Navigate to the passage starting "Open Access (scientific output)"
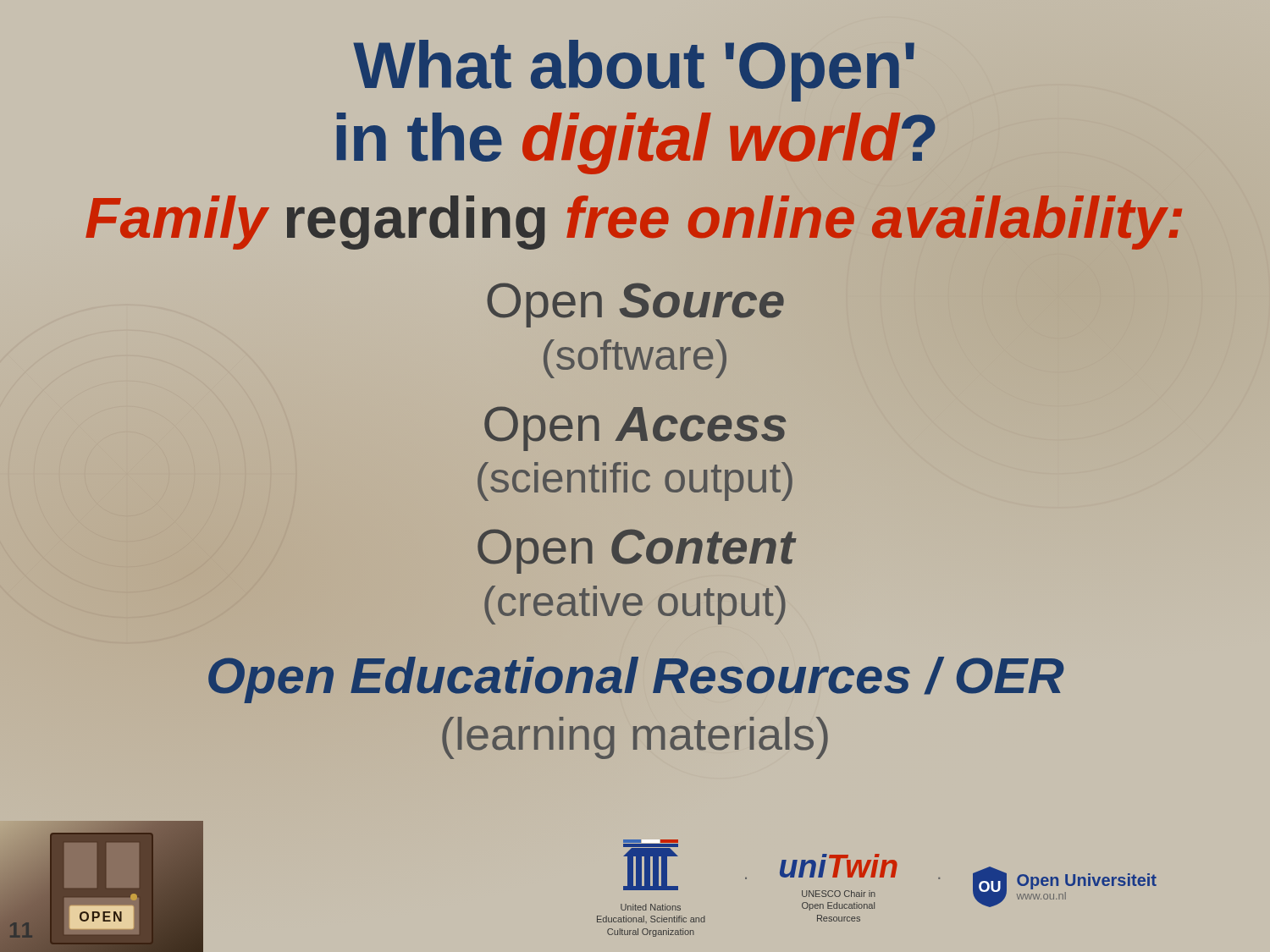This screenshot has width=1270, height=952. tap(635, 449)
